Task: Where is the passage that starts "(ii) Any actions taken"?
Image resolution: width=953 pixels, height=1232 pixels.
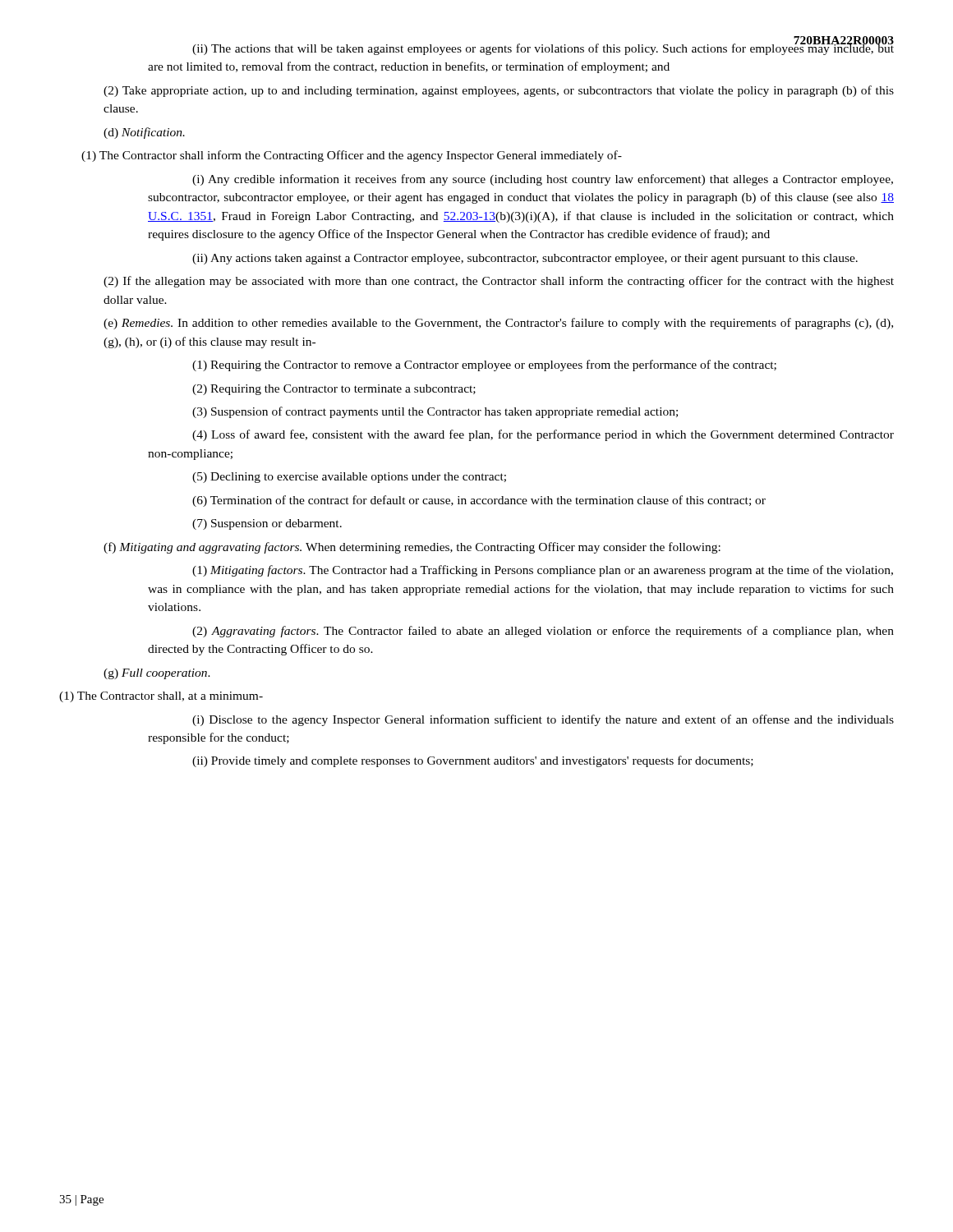Action: pyautogui.click(x=521, y=258)
